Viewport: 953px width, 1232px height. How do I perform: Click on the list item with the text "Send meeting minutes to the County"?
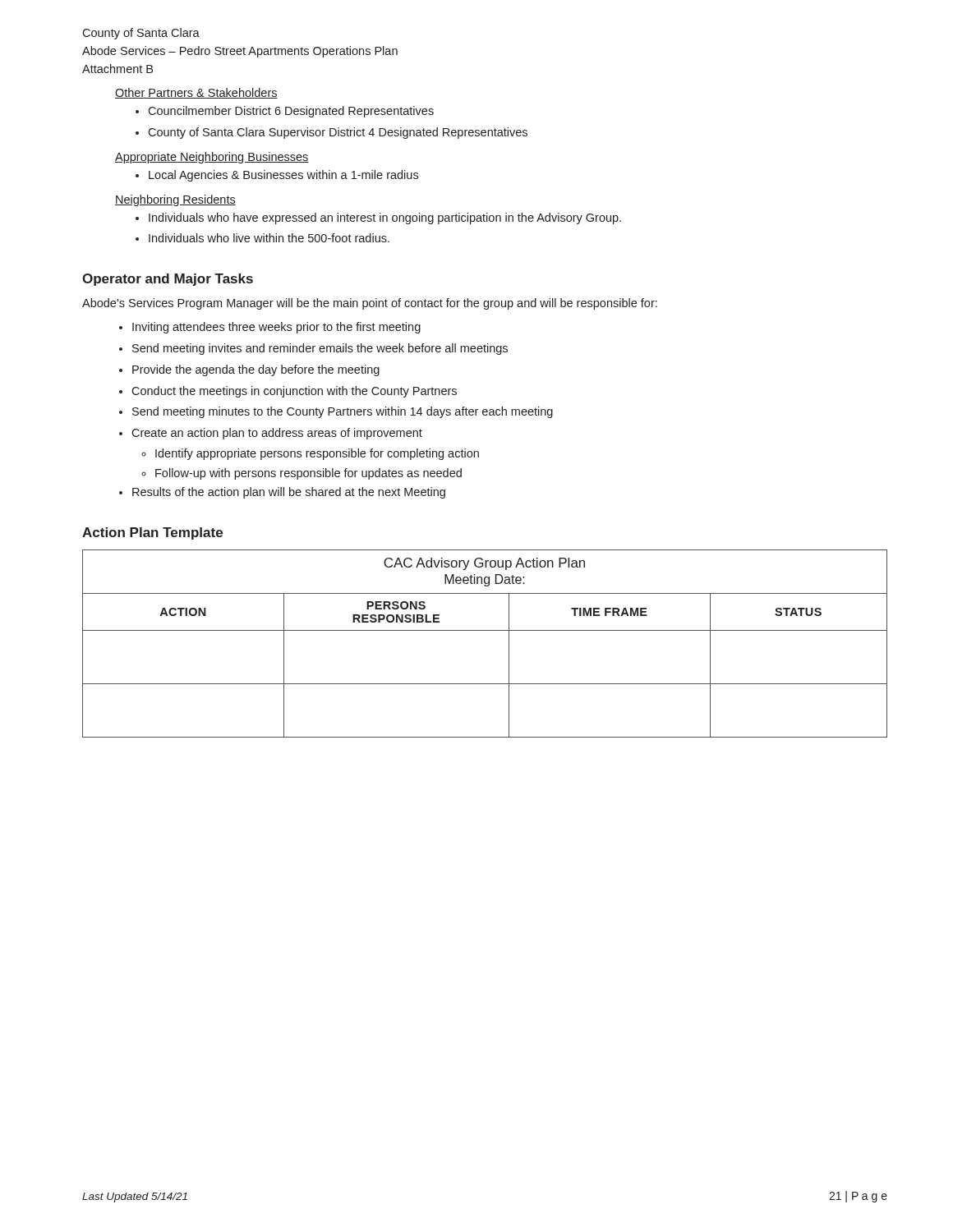pos(342,412)
